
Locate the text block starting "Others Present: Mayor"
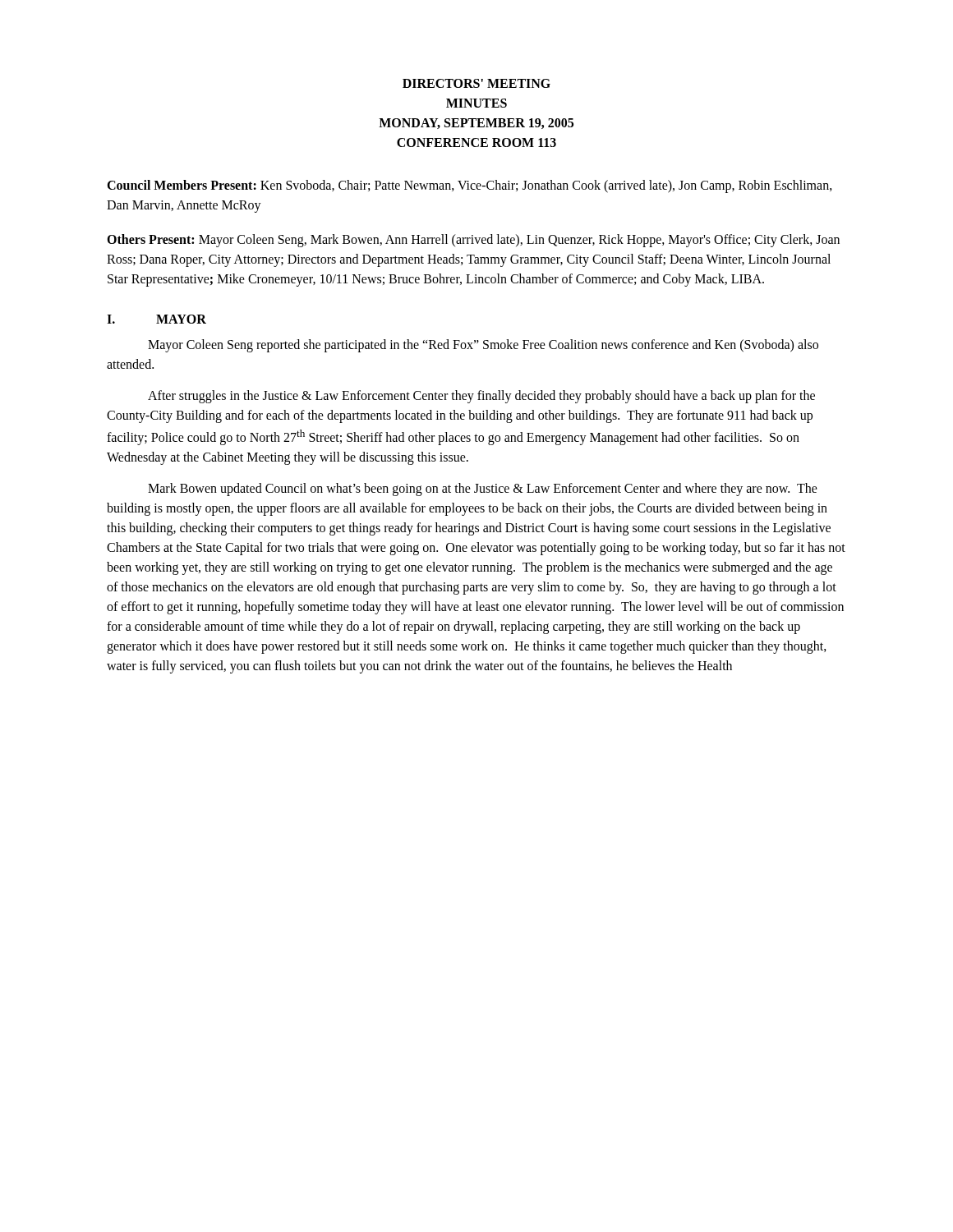pyautogui.click(x=473, y=259)
